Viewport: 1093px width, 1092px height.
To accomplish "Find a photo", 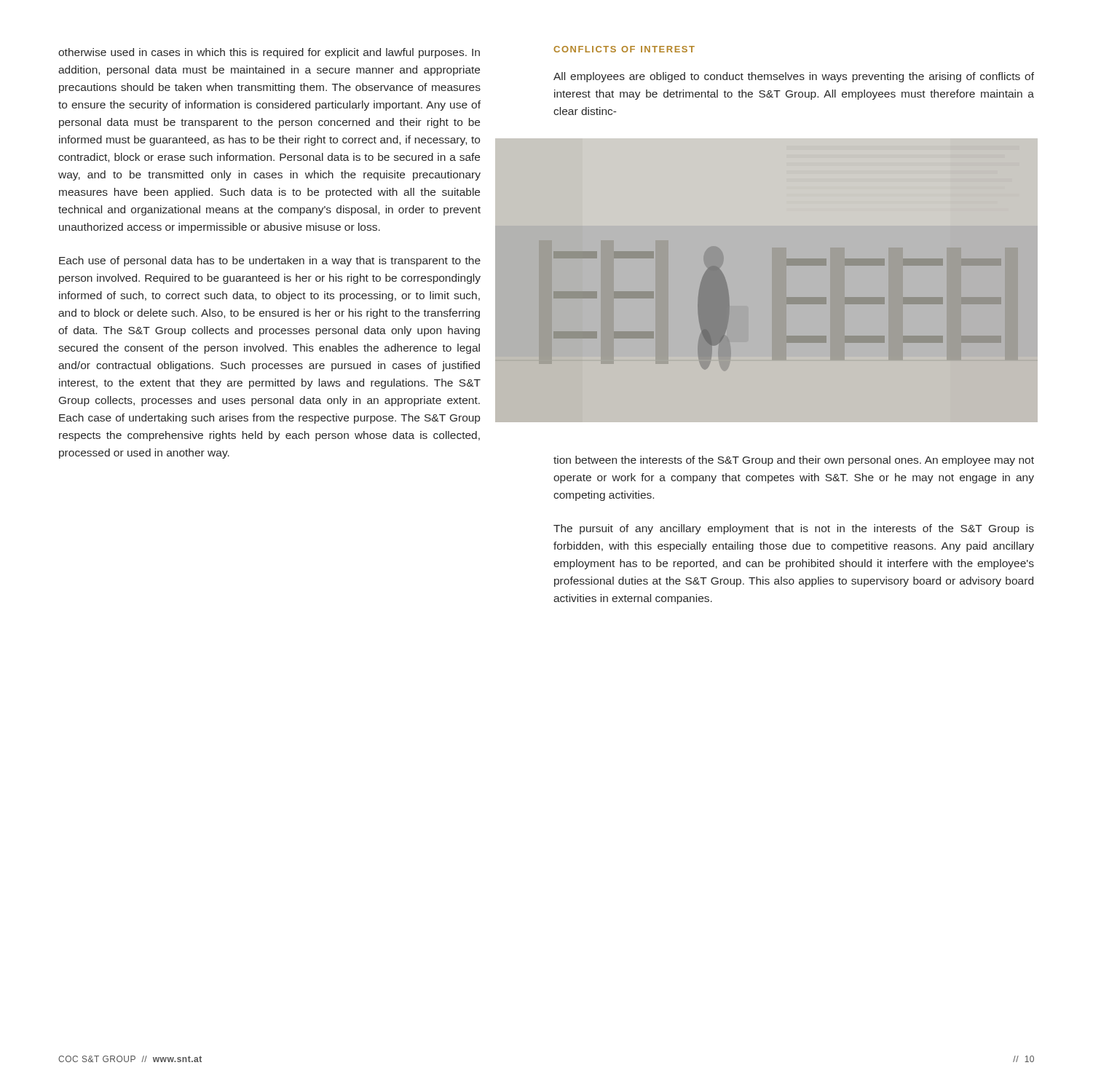I will pyautogui.click(x=766, y=280).
